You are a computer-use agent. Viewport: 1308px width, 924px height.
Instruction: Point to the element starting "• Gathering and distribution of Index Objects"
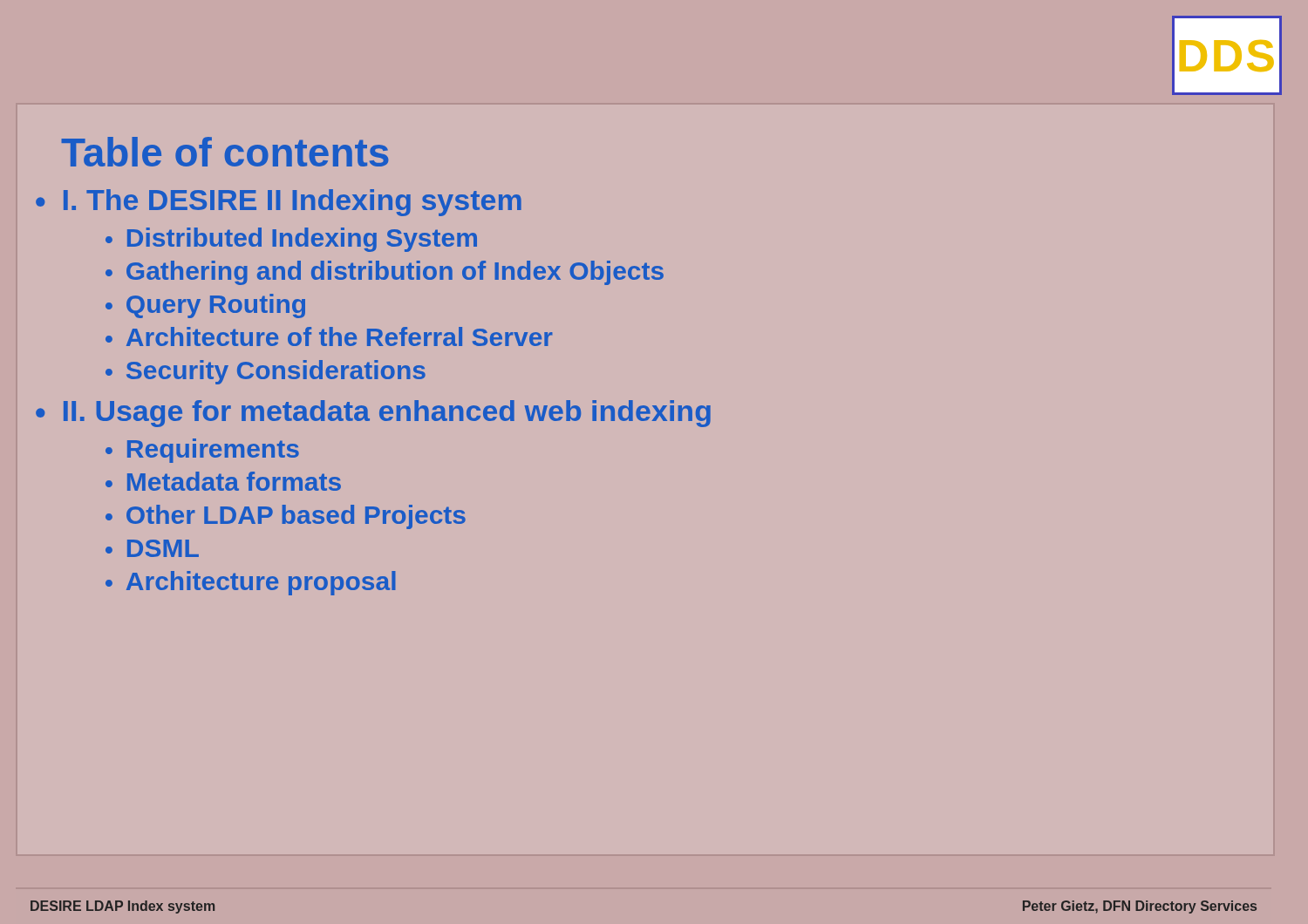pyautogui.click(x=385, y=271)
